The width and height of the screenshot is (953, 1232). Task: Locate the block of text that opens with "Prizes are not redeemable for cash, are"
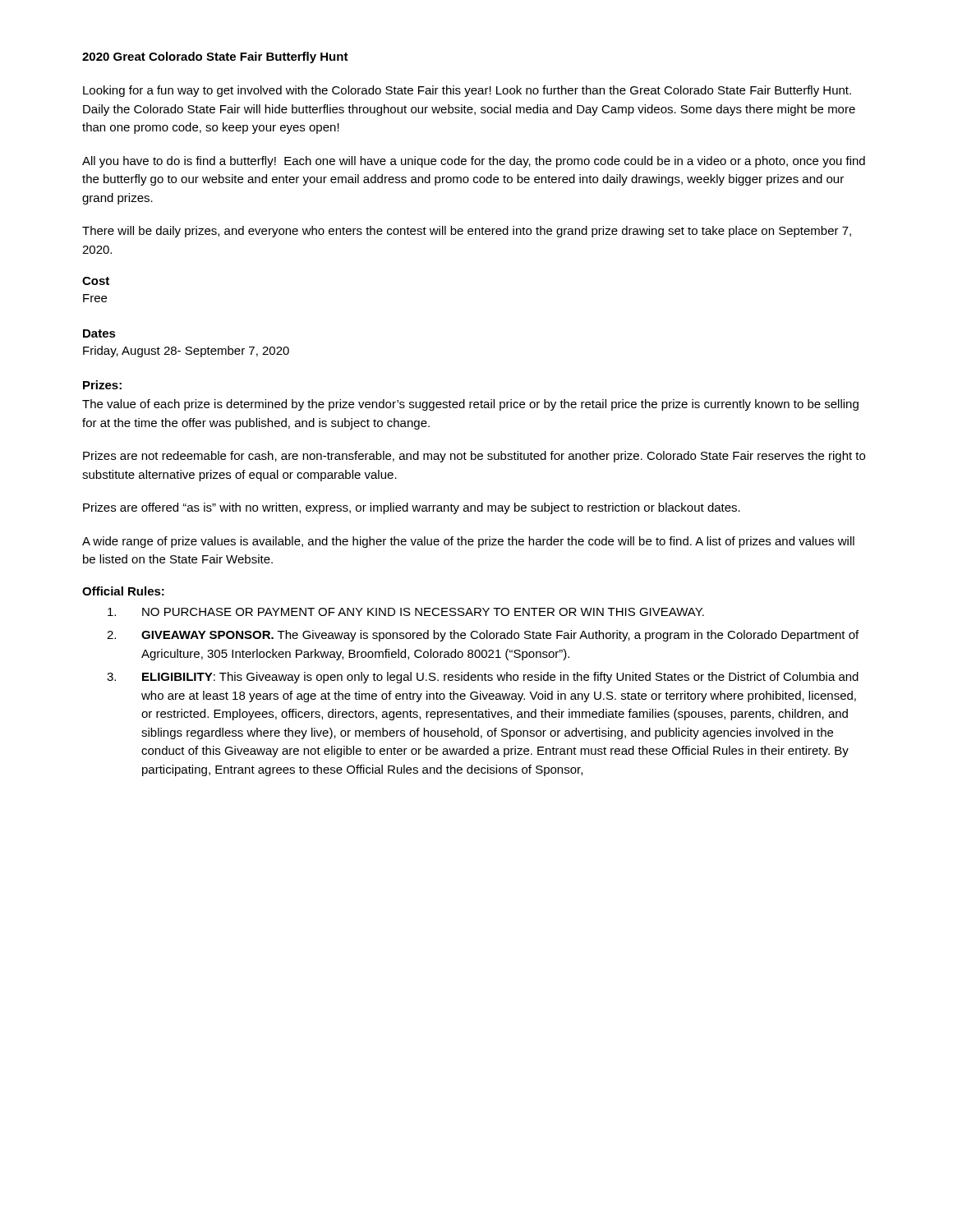click(x=474, y=465)
